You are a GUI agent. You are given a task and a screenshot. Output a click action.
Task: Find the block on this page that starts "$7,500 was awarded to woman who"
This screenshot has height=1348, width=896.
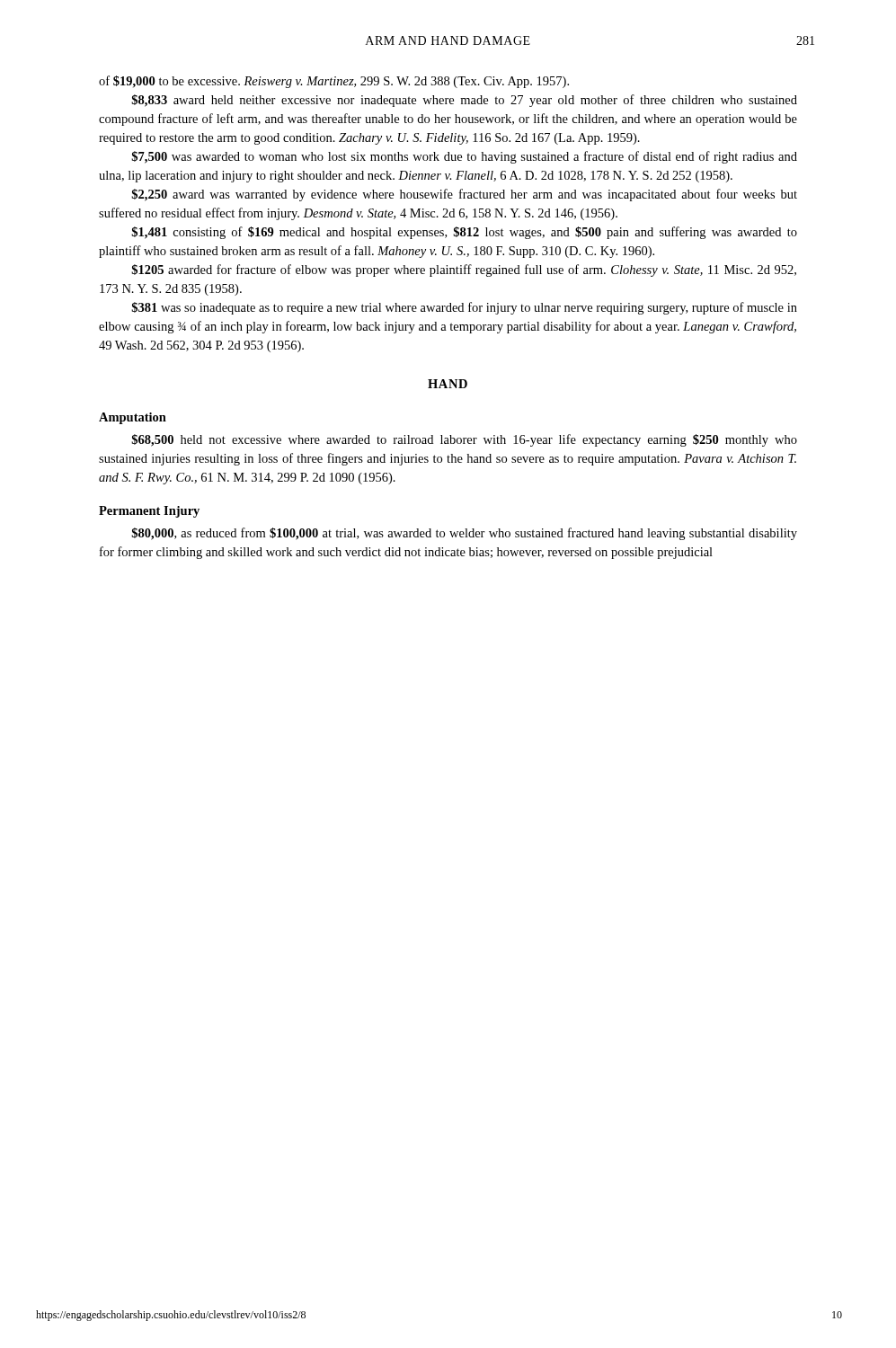[x=448, y=166]
